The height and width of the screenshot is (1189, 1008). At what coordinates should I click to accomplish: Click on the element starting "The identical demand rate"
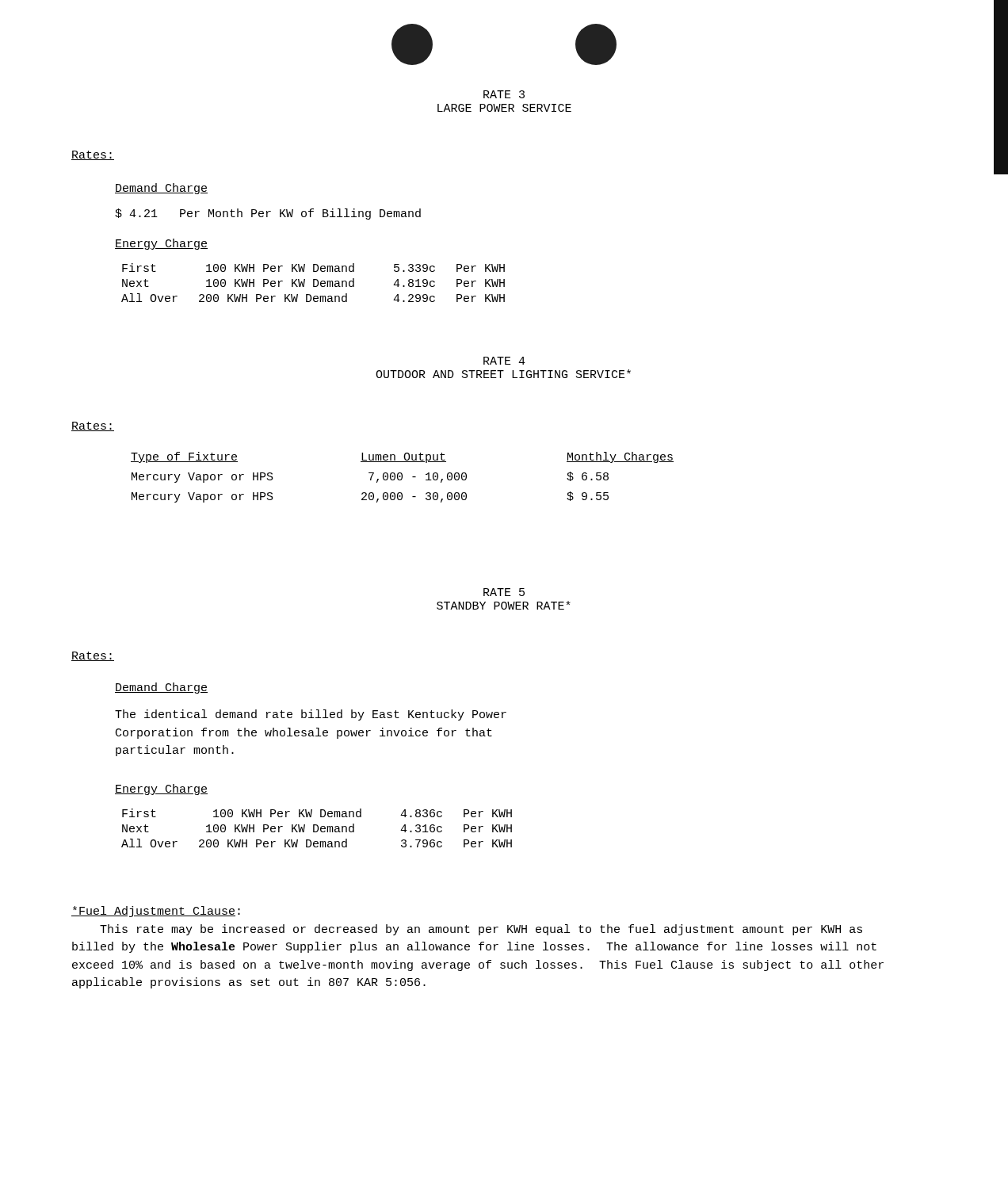tap(311, 733)
